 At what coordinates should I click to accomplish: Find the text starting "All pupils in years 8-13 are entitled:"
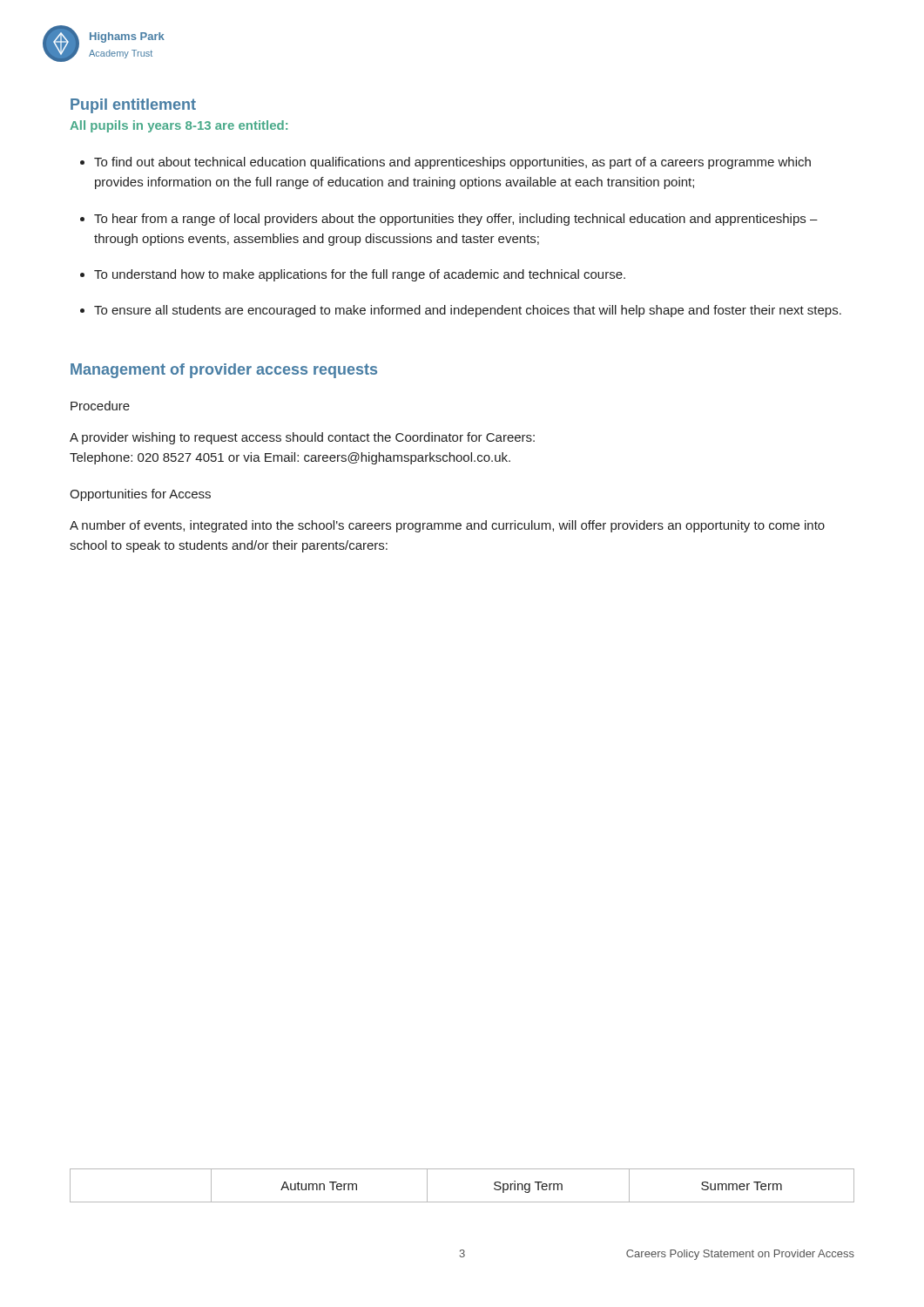tap(179, 125)
